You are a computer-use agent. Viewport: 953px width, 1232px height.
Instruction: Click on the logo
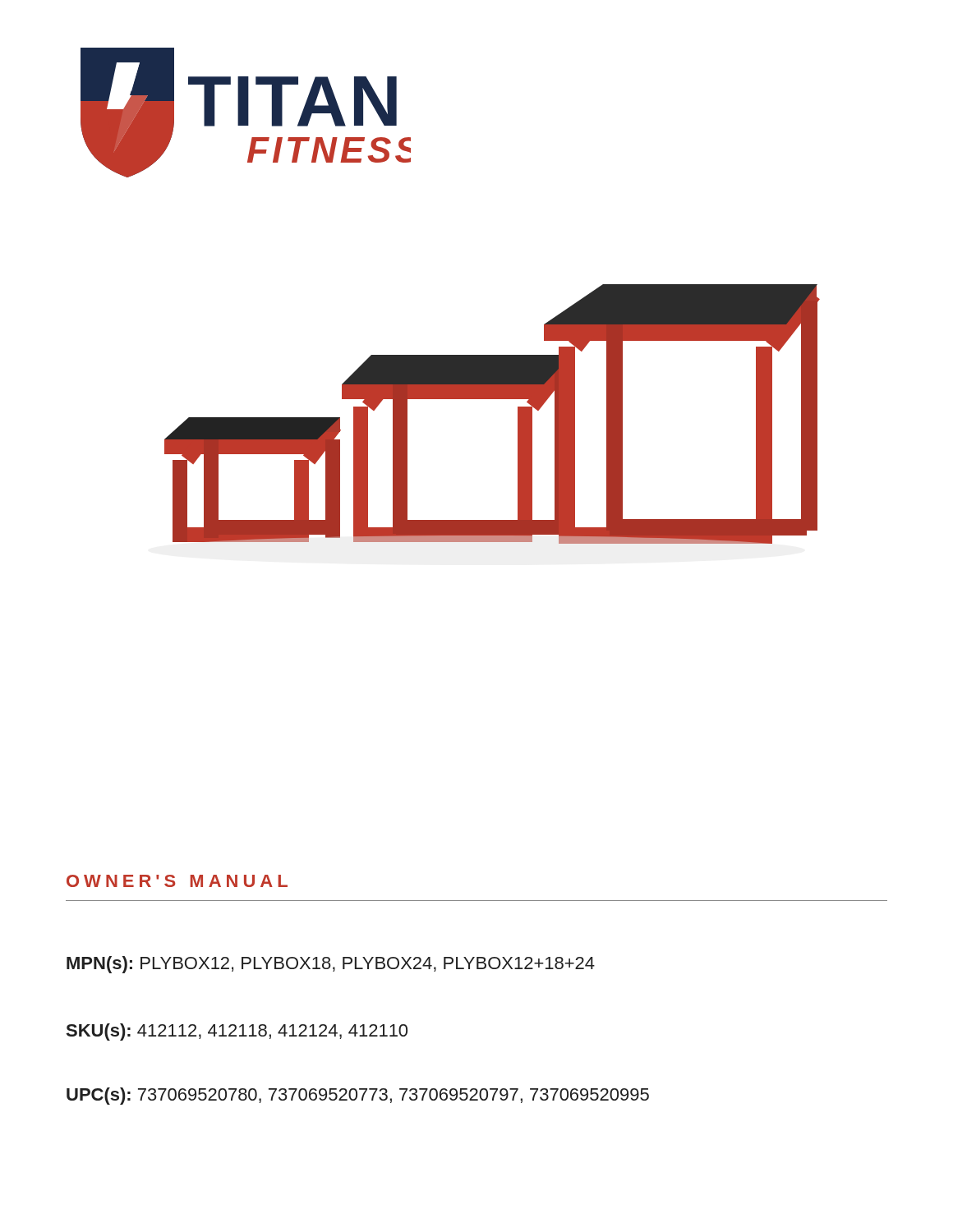click(x=238, y=113)
